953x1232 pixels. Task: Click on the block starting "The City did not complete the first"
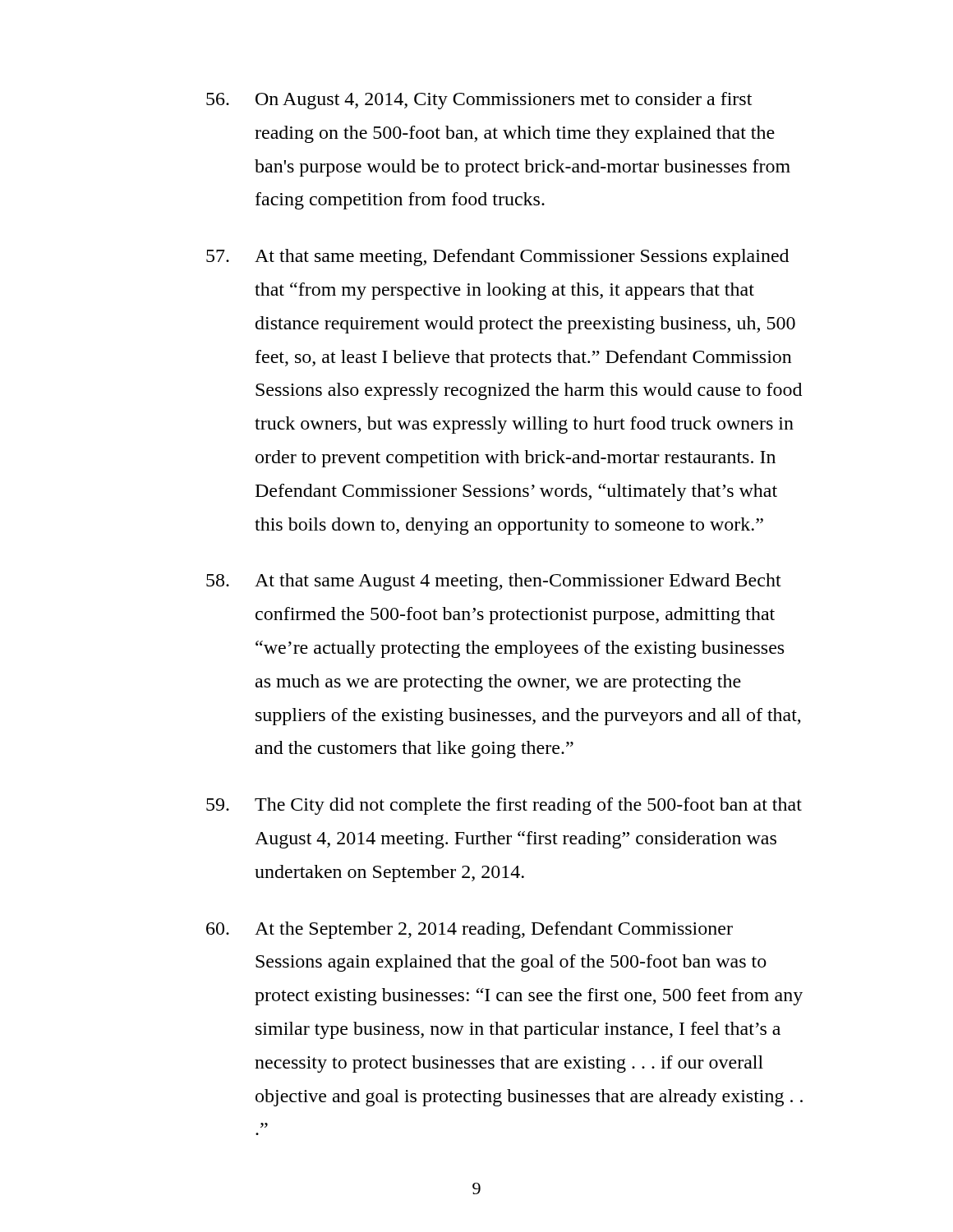(x=476, y=838)
